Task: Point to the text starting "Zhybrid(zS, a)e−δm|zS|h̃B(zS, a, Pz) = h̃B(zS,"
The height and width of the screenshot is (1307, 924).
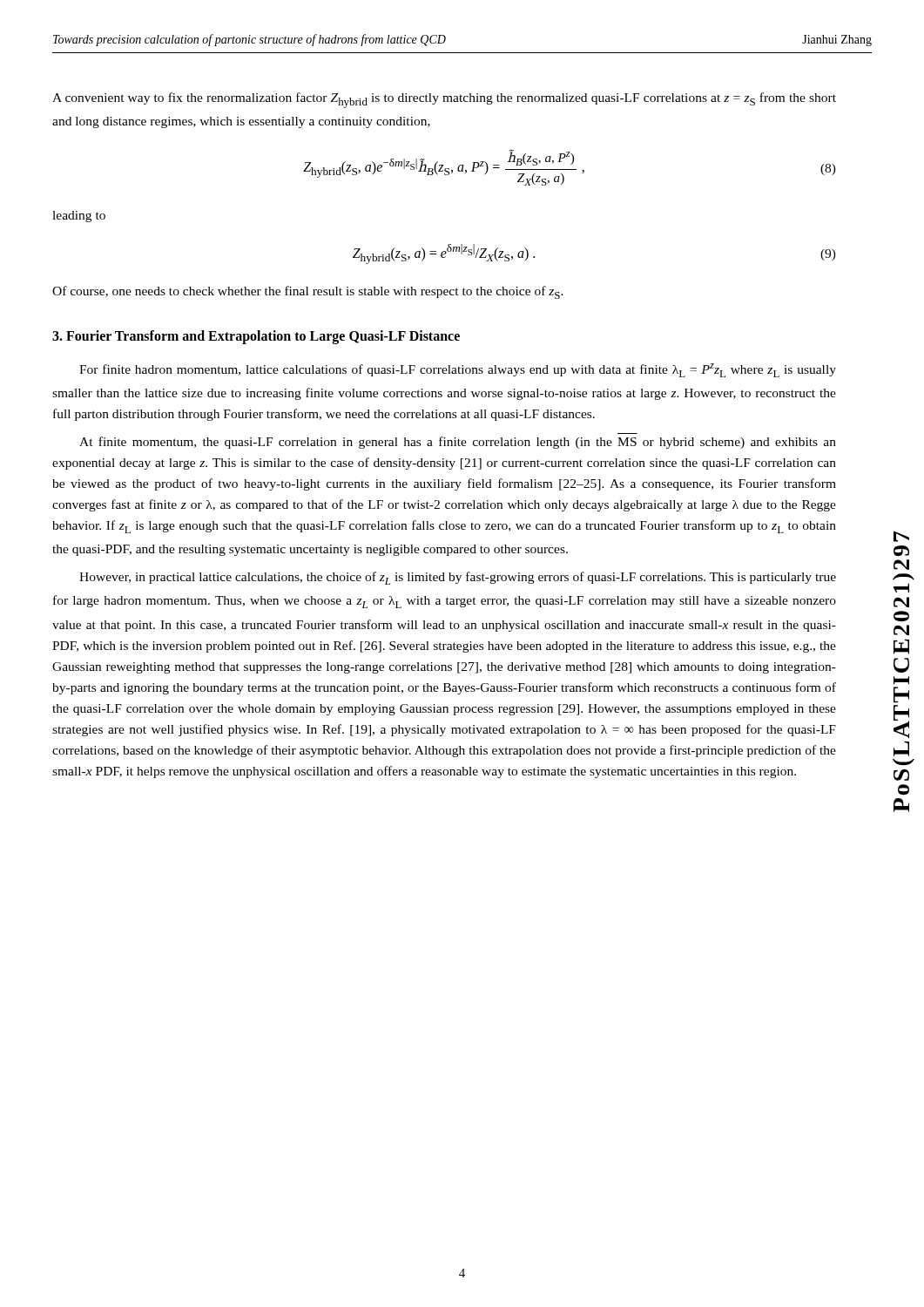Action: (570, 168)
